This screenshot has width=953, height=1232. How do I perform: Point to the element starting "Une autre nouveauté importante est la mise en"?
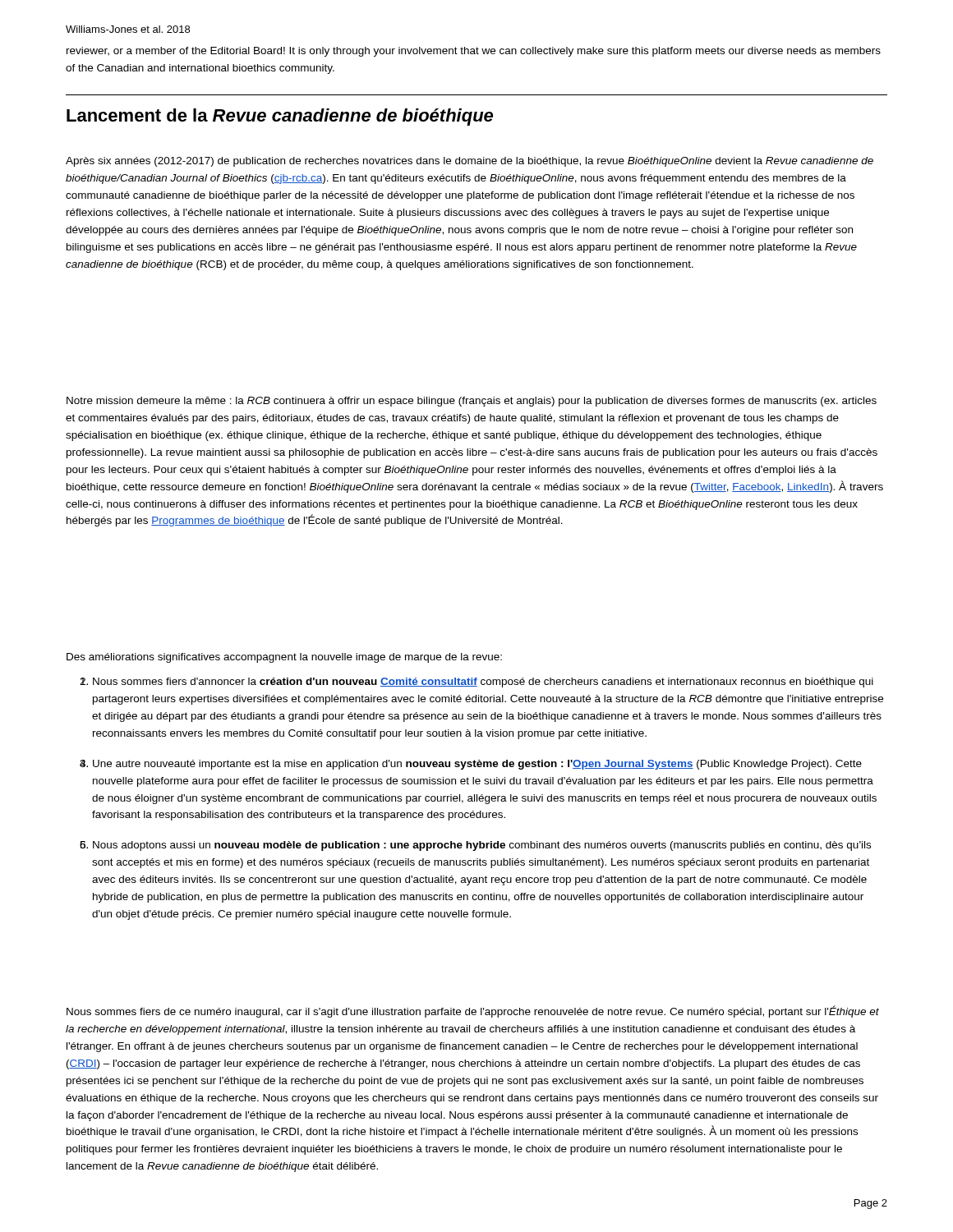[490, 790]
